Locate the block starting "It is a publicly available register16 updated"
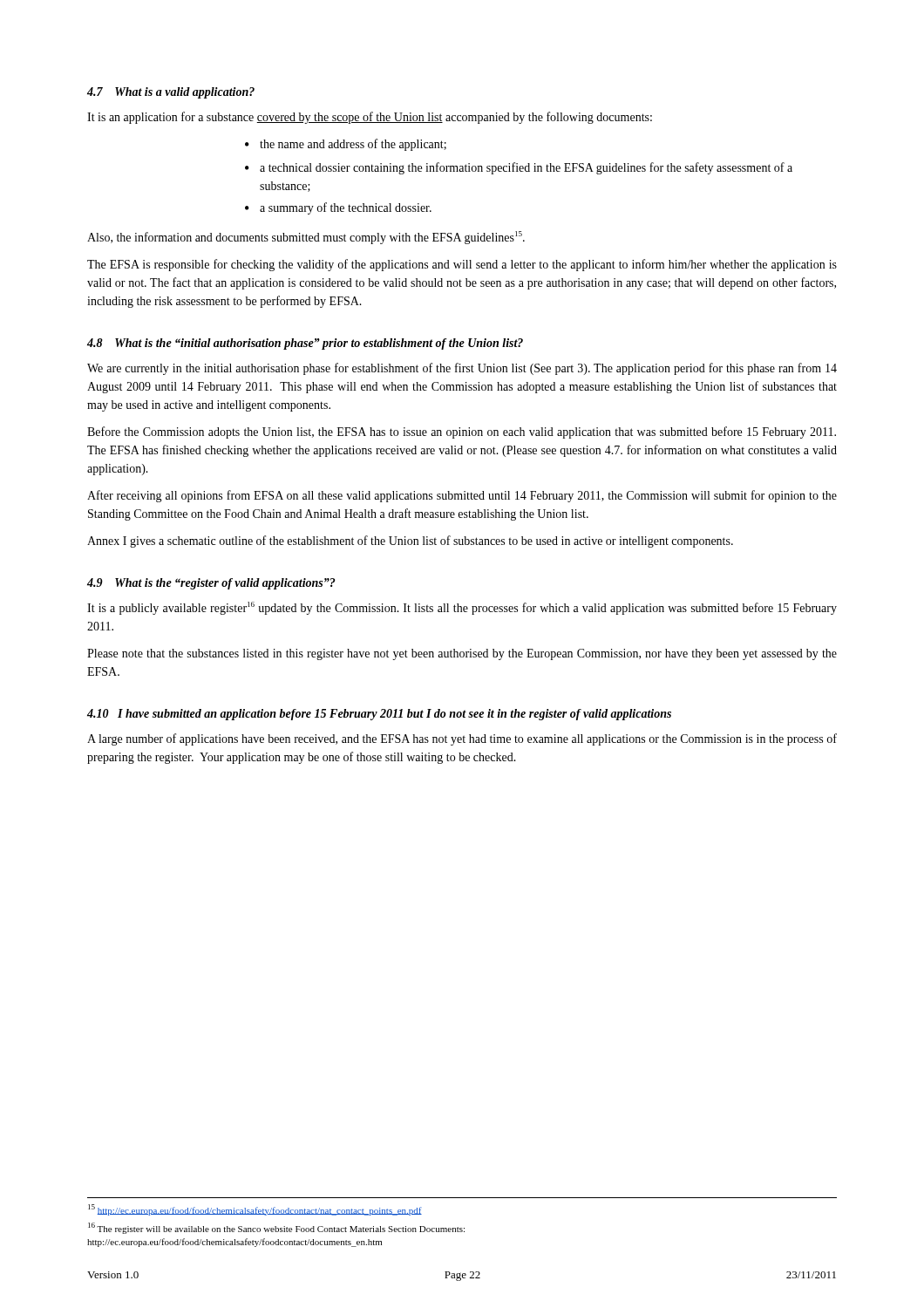This screenshot has height=1308, width=924. (x=462, y=617)
